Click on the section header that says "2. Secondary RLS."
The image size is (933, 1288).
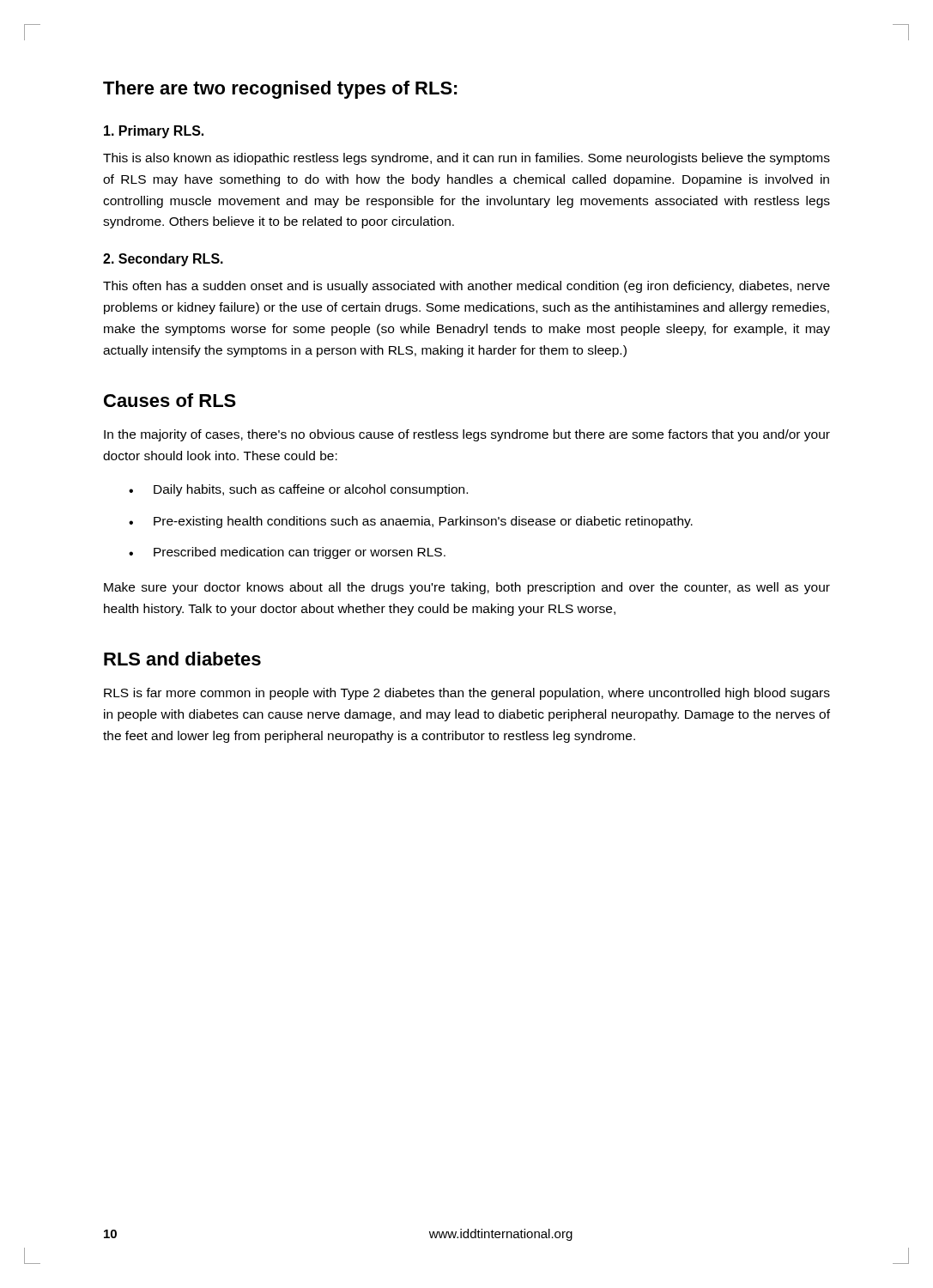163,259
